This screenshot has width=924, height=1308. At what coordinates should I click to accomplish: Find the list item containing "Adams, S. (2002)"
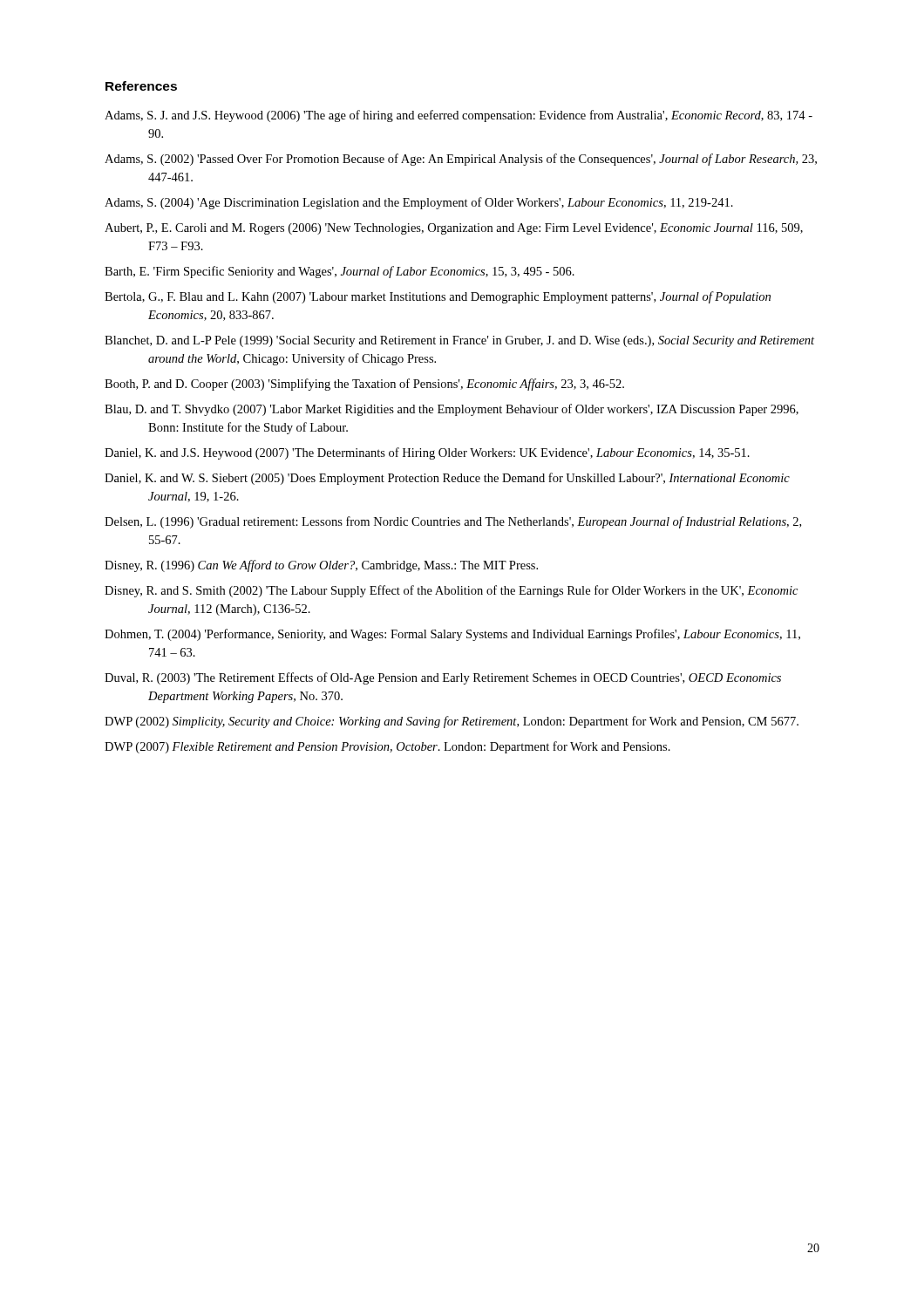[x=461, y=168]
